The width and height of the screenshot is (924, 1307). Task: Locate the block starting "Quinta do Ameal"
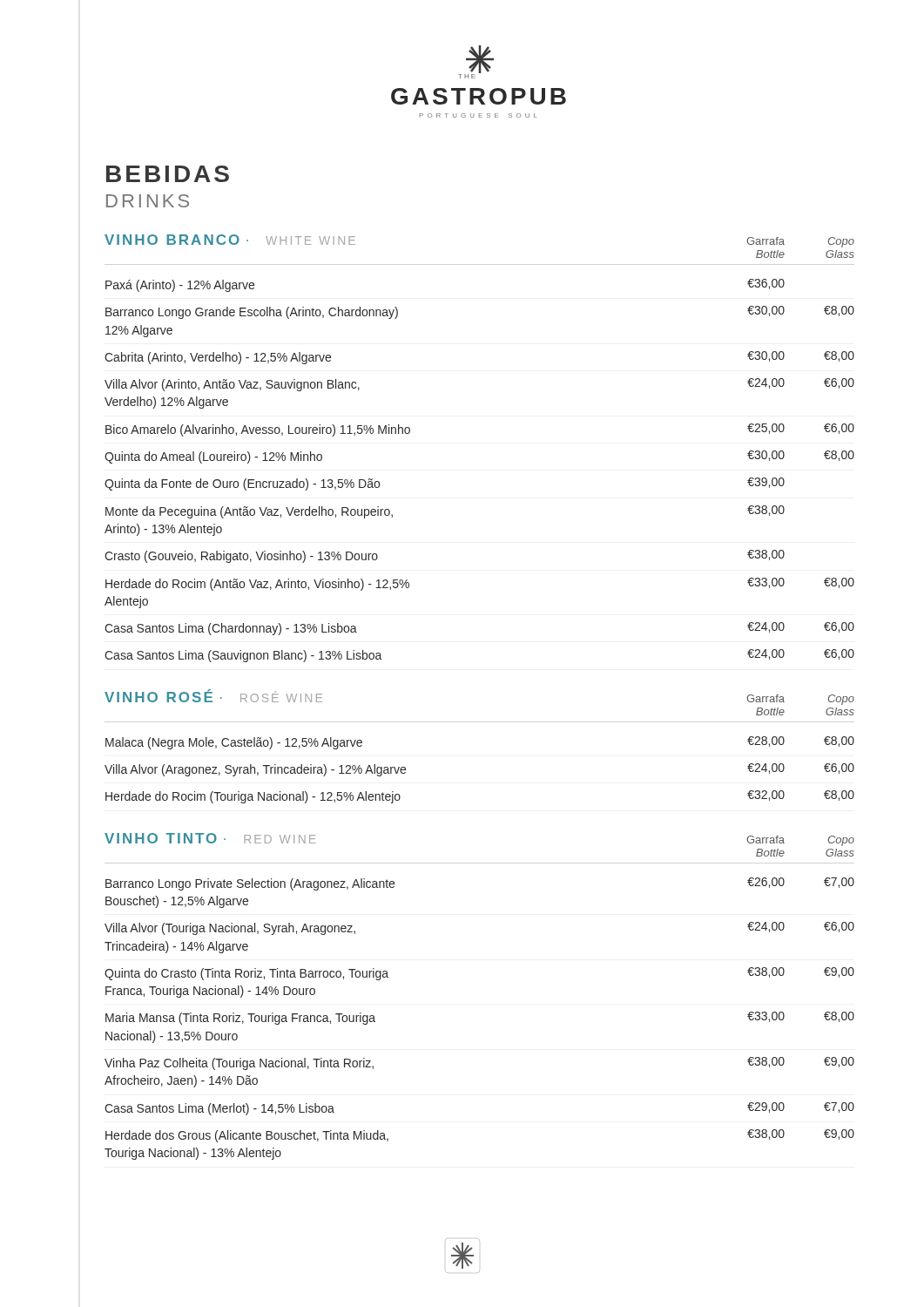209,457
